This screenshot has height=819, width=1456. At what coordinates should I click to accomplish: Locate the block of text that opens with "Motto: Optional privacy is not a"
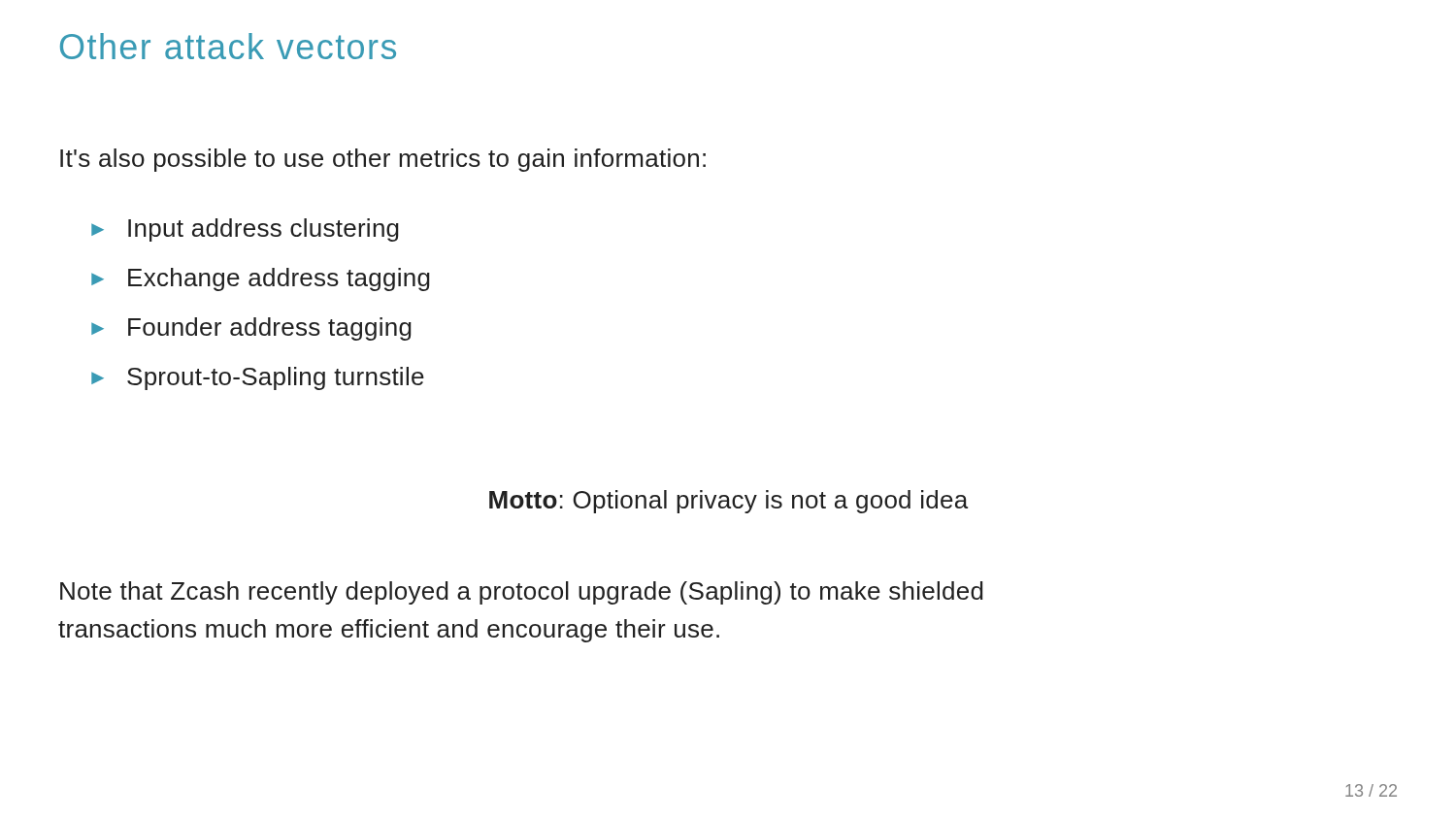tap(728, 500)
